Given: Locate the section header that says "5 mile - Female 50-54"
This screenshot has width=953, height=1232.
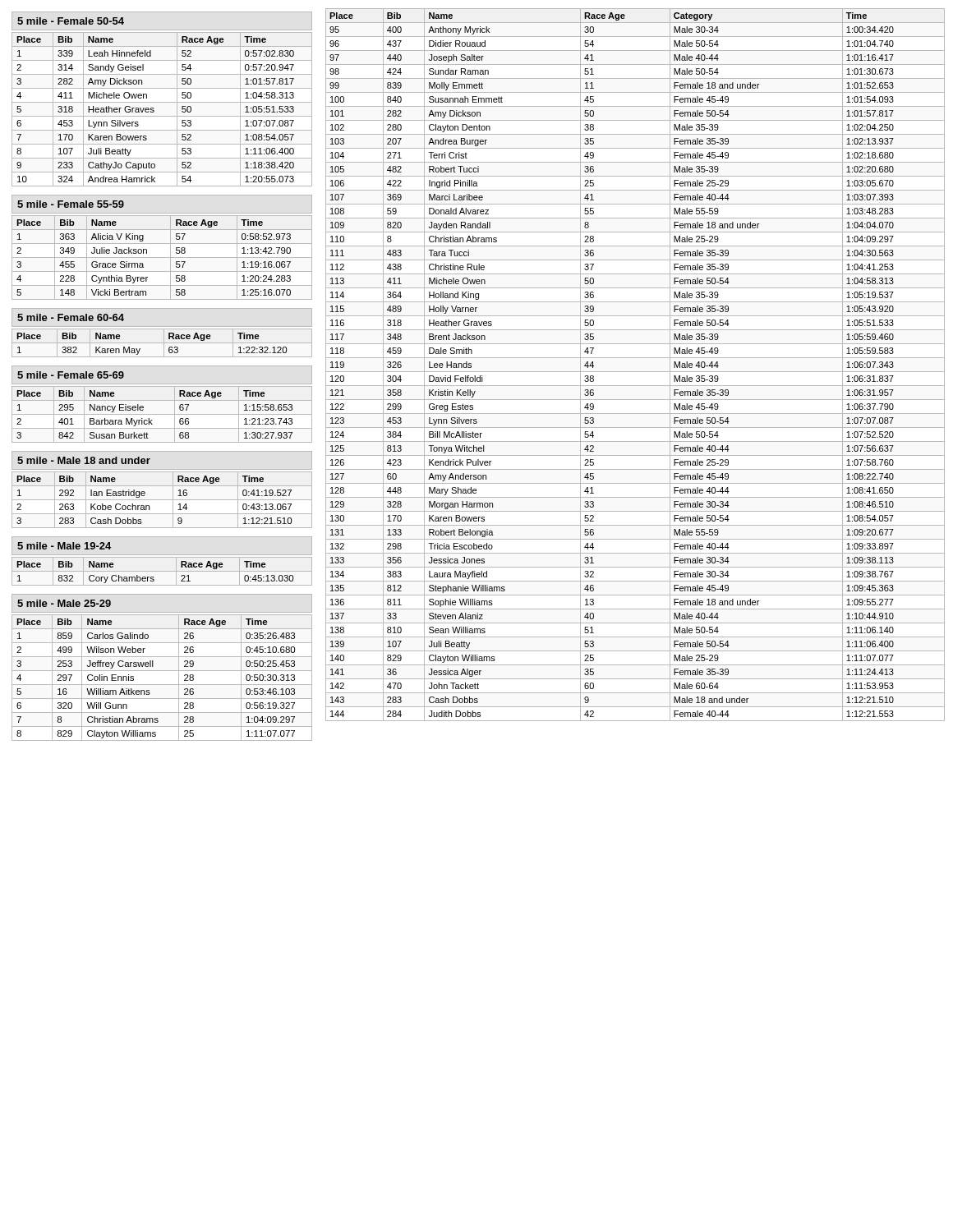Looking at the screenshot, I should click(71, 21).
